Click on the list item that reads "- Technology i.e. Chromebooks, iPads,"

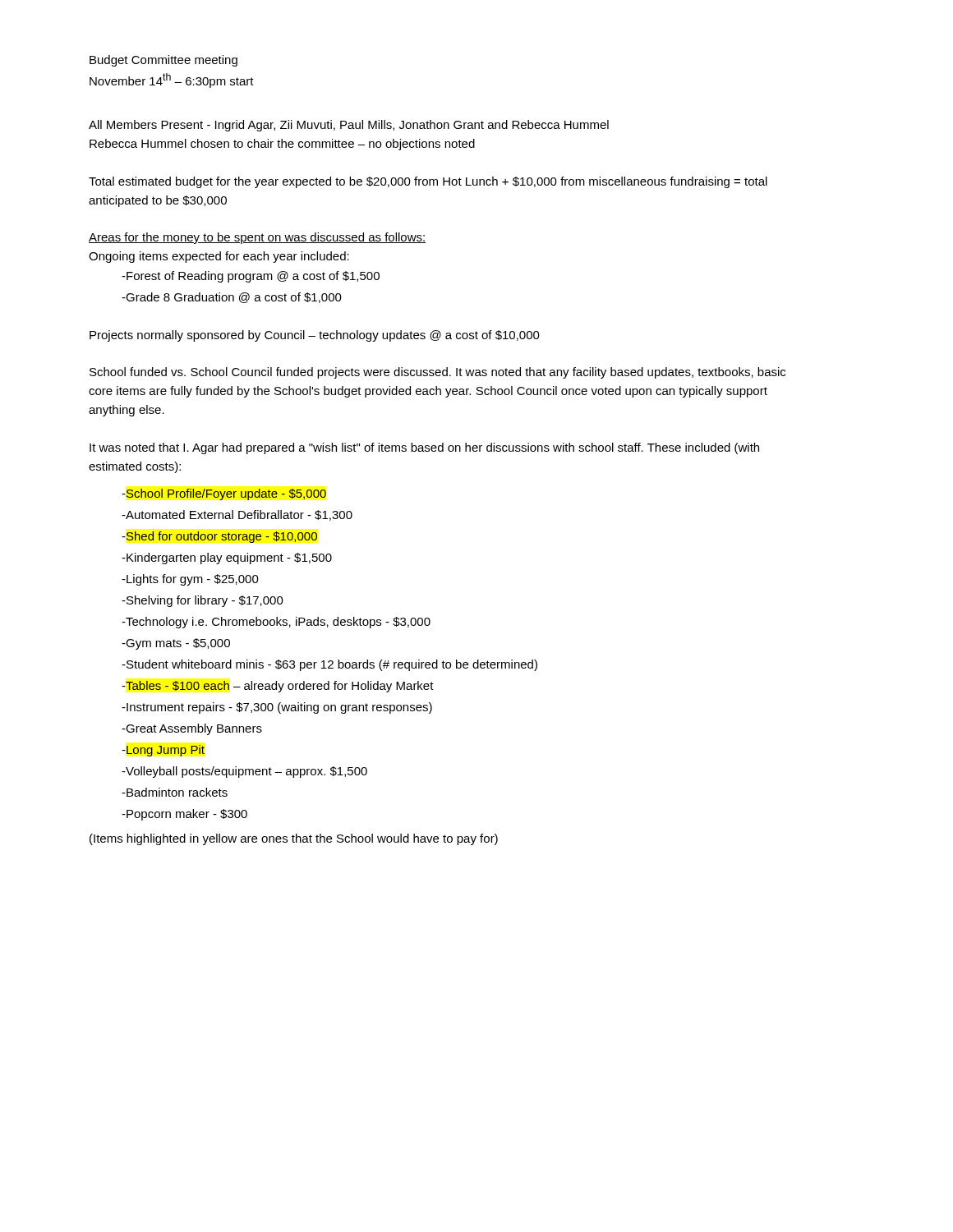point(260,622)
